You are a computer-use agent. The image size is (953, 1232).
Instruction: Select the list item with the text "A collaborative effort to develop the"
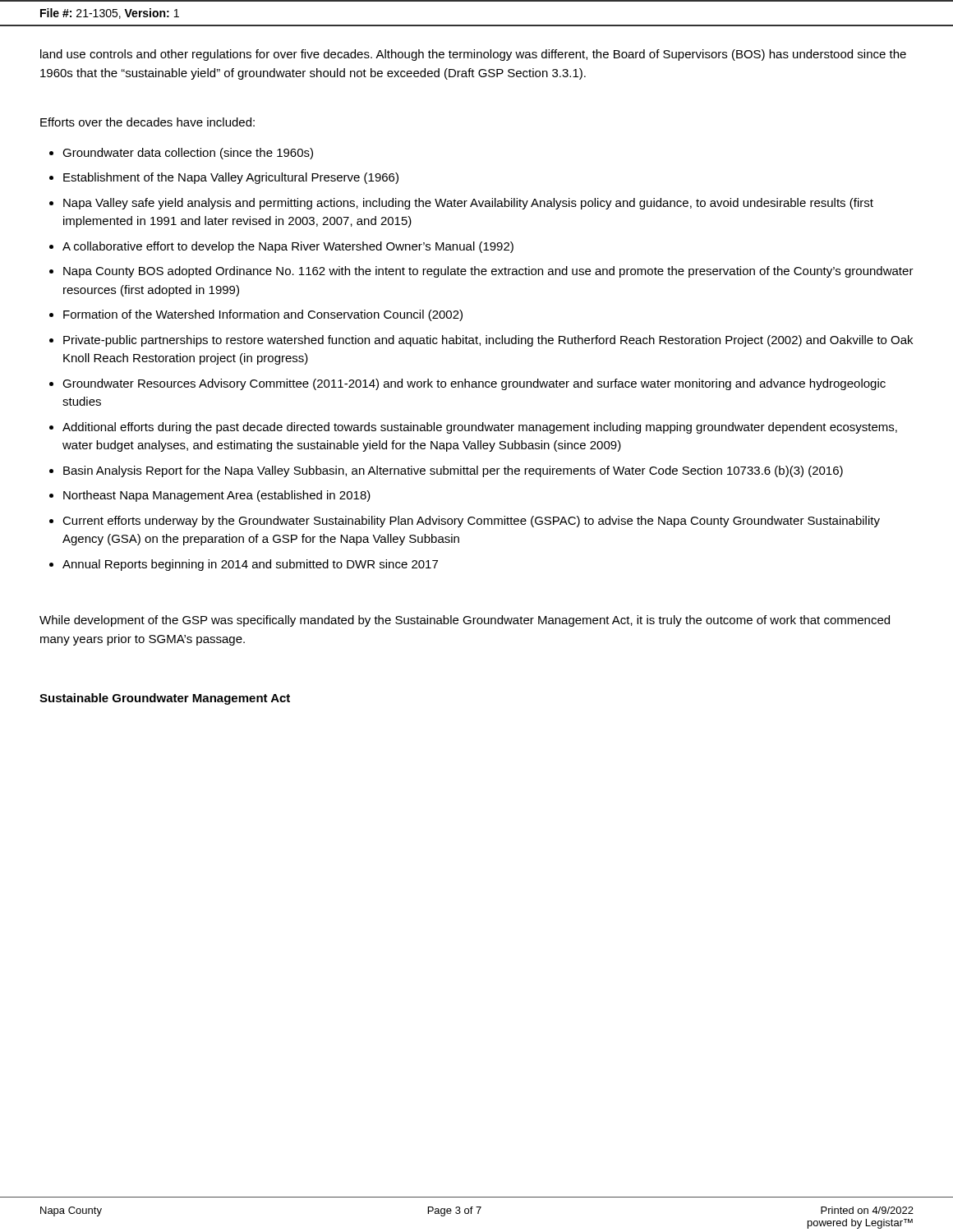288,246
